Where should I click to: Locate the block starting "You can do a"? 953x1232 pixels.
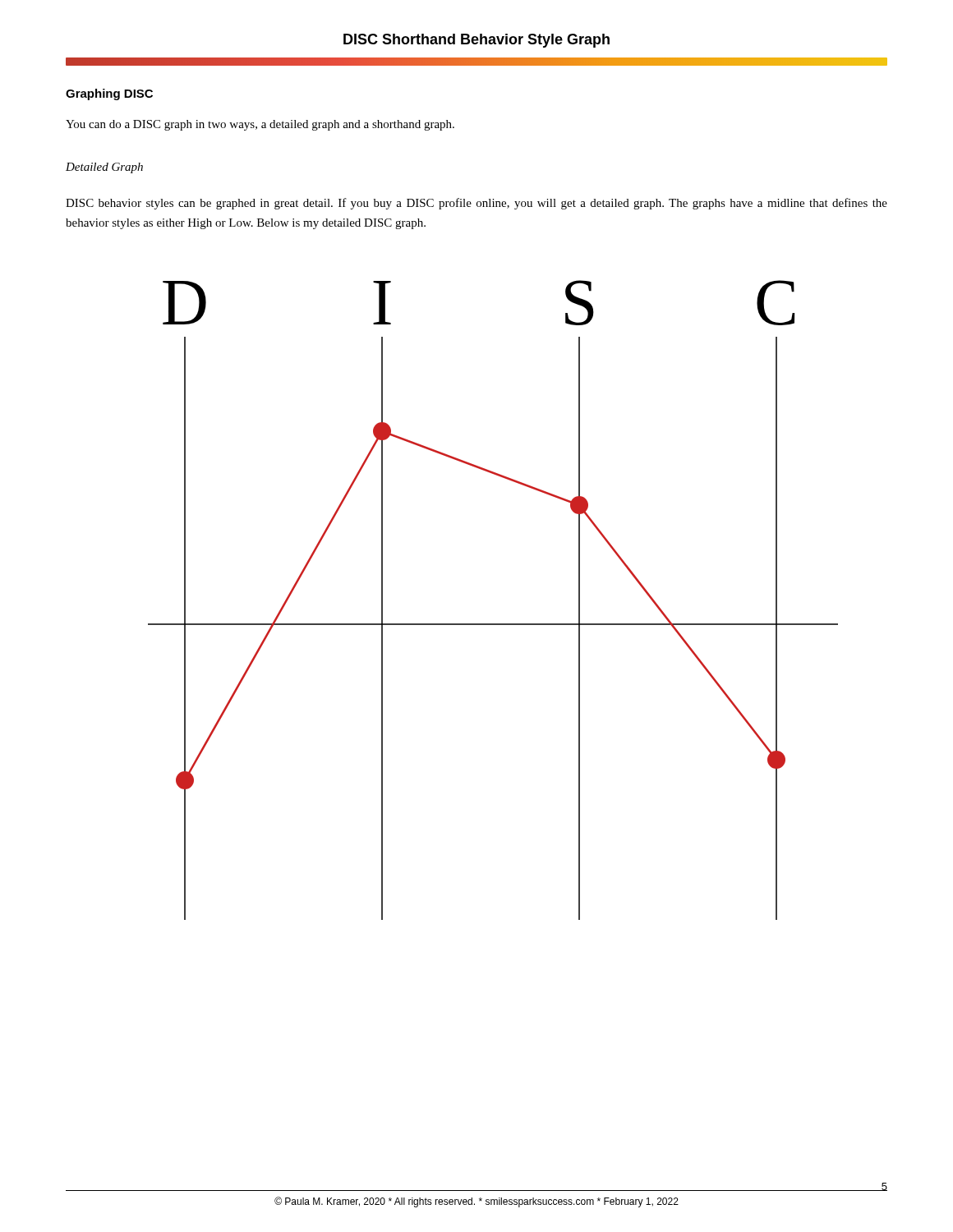pos(260,124)
